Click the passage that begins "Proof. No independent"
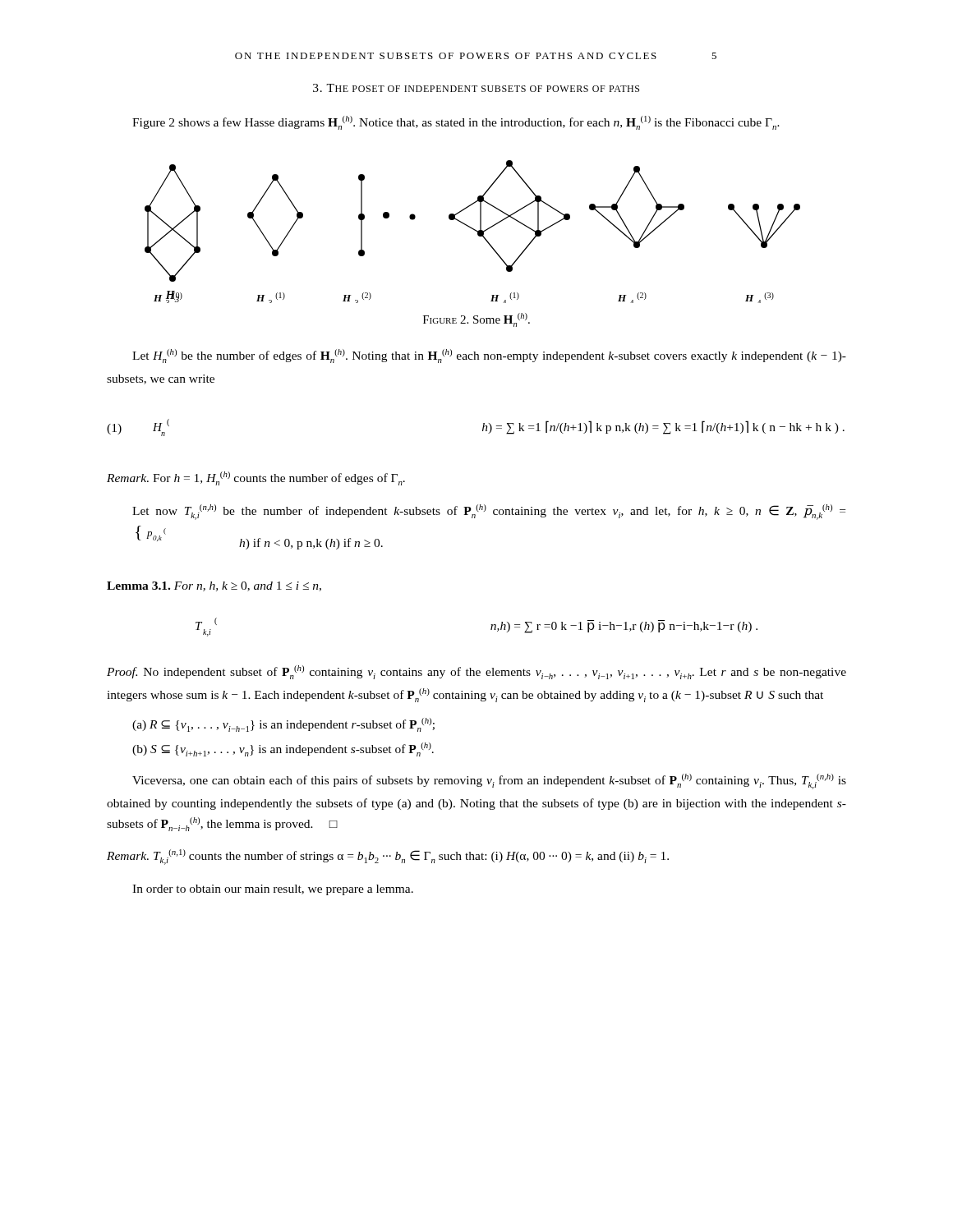 [476, 684]
